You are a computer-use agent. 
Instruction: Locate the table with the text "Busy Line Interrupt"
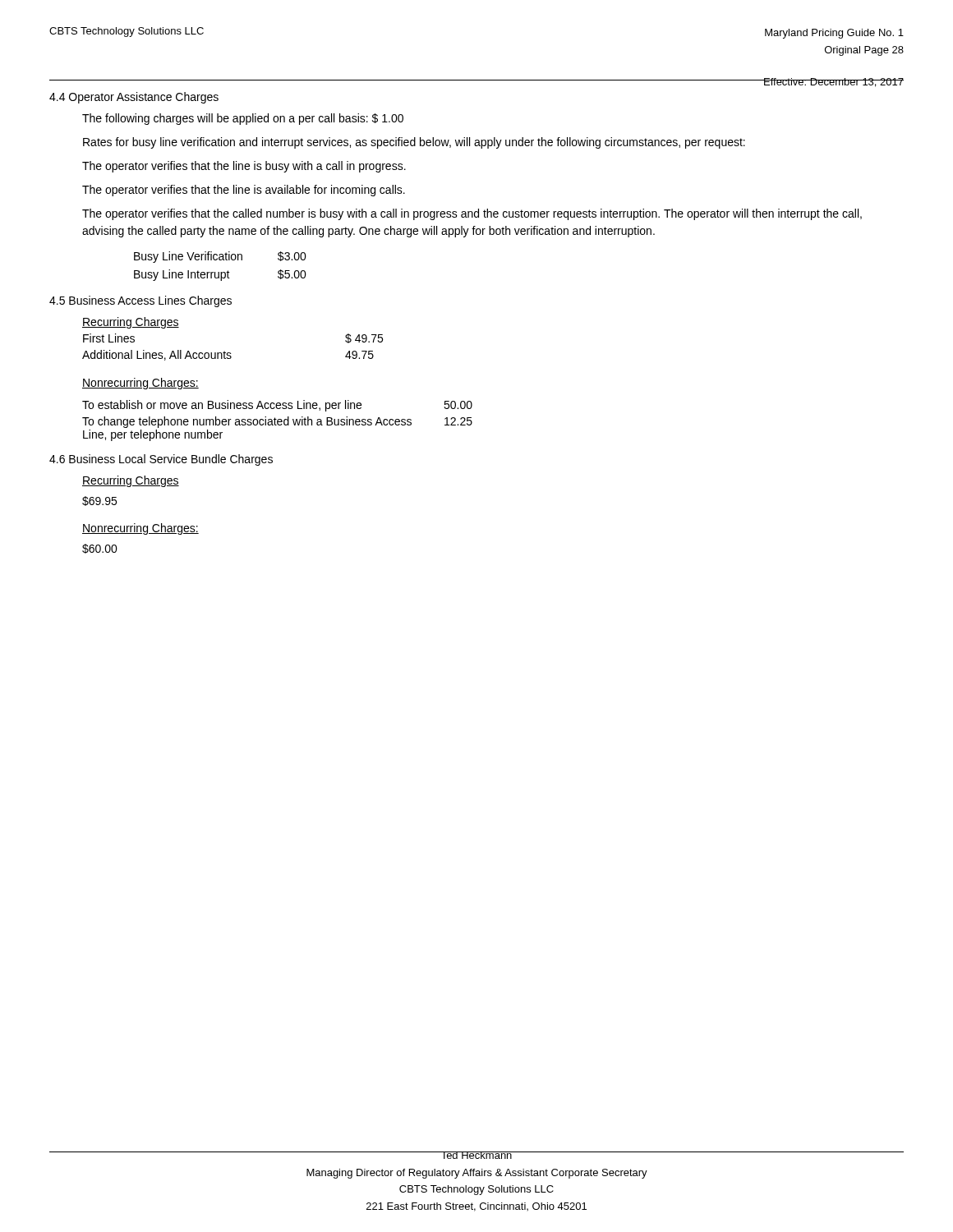[x=476, y=265]
